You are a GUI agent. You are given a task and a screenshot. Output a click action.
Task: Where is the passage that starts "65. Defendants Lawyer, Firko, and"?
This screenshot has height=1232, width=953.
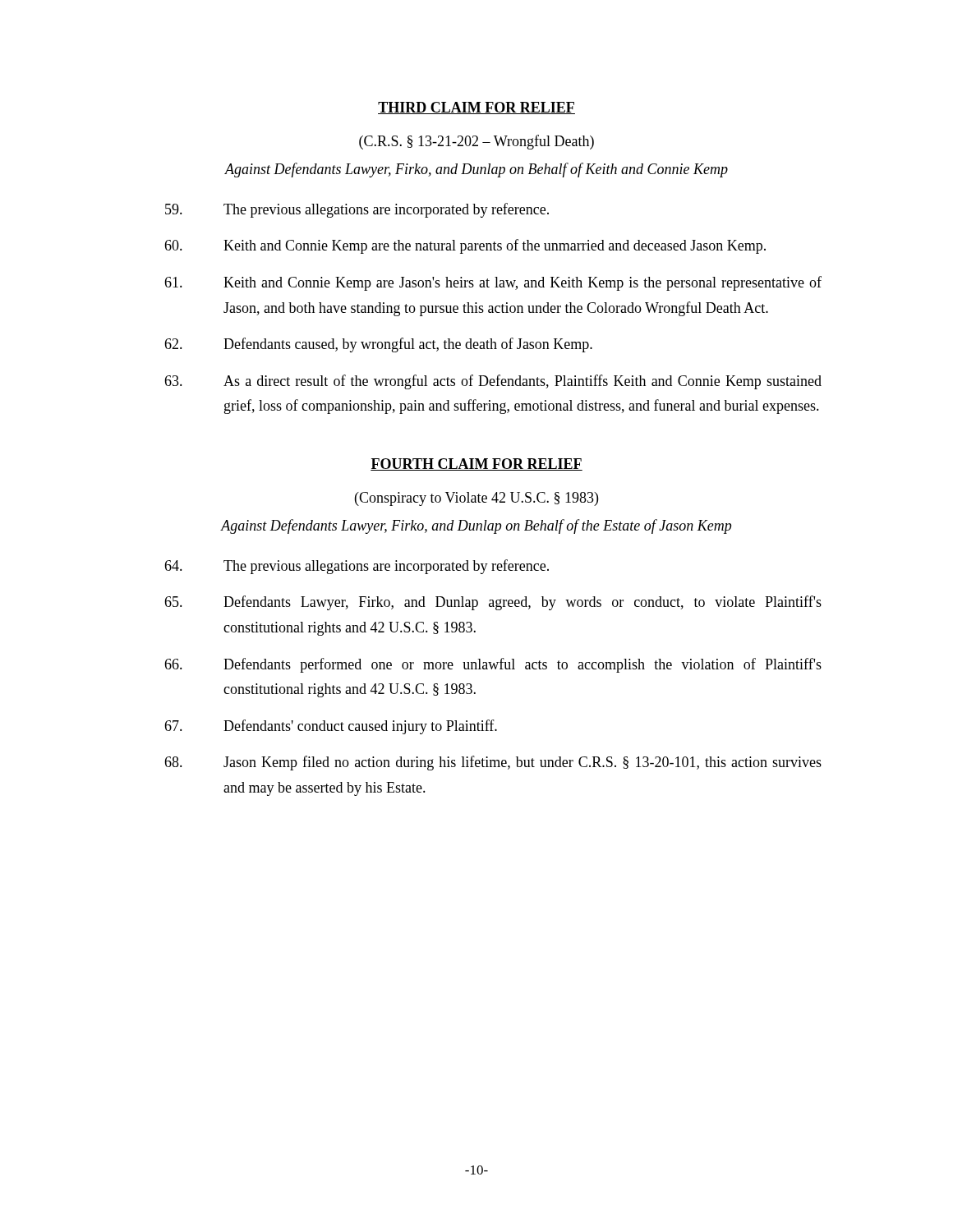point(476,615)
